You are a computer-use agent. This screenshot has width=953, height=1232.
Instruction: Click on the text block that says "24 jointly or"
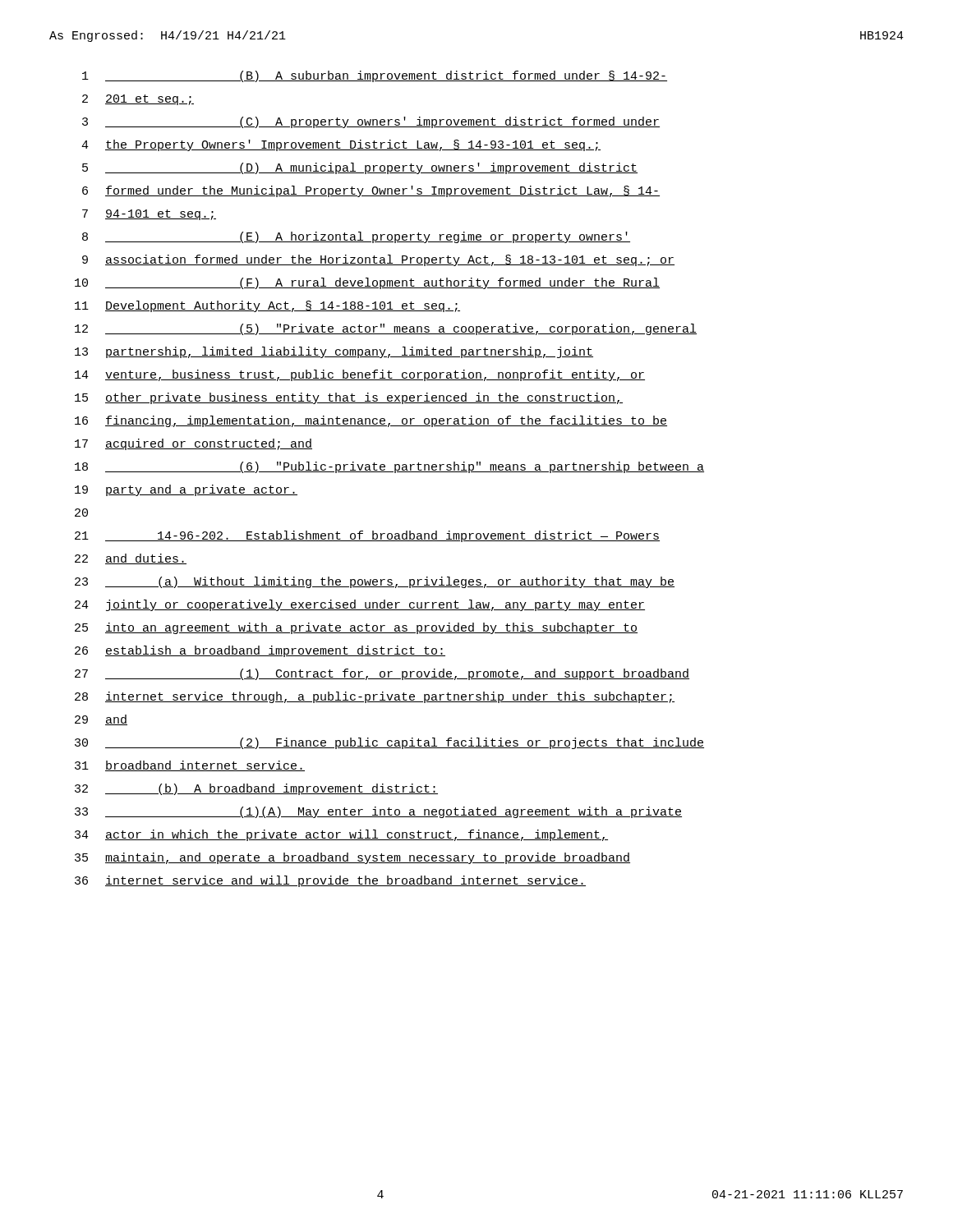coord(476,606)
